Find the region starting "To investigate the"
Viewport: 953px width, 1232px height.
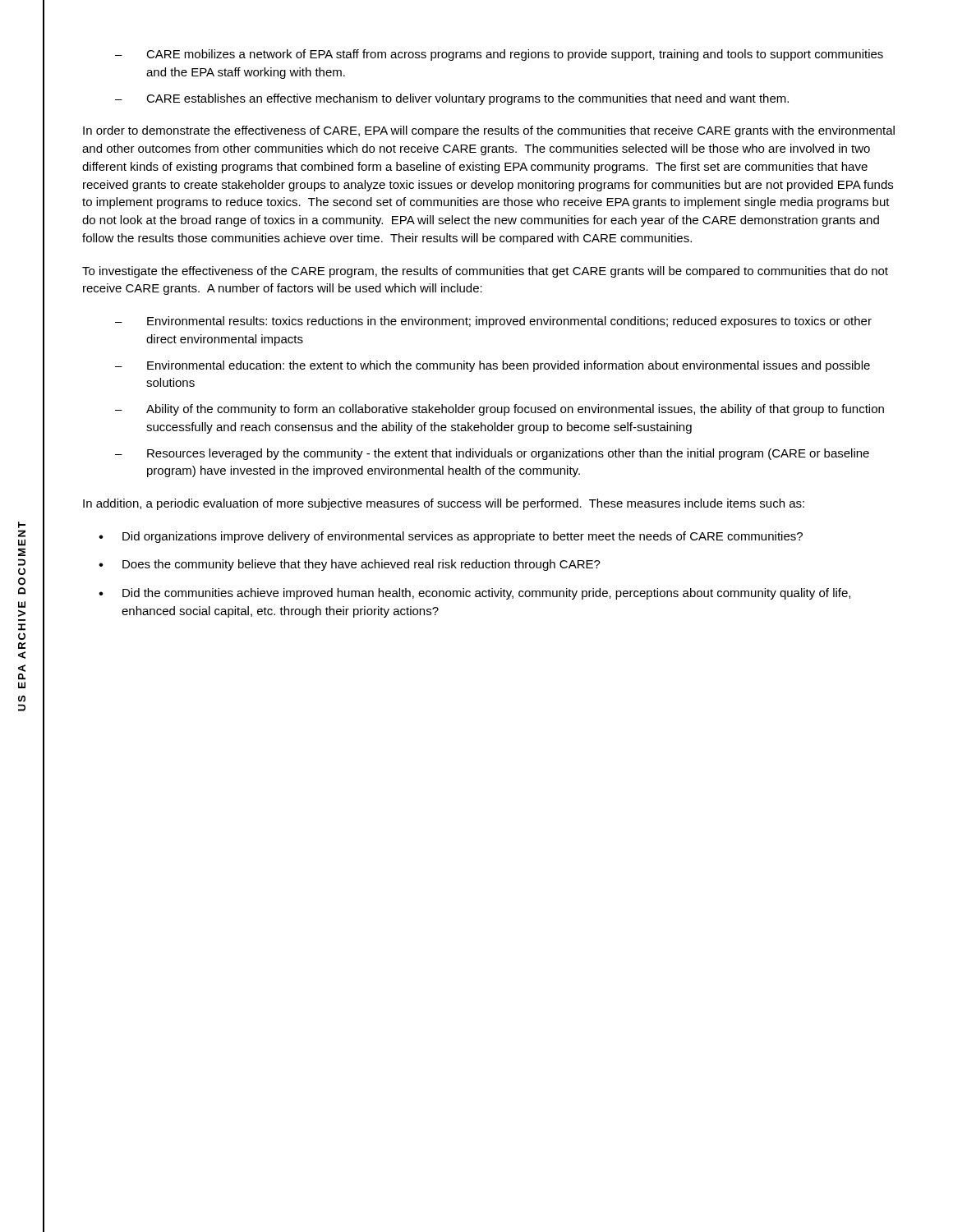[485, 279]
